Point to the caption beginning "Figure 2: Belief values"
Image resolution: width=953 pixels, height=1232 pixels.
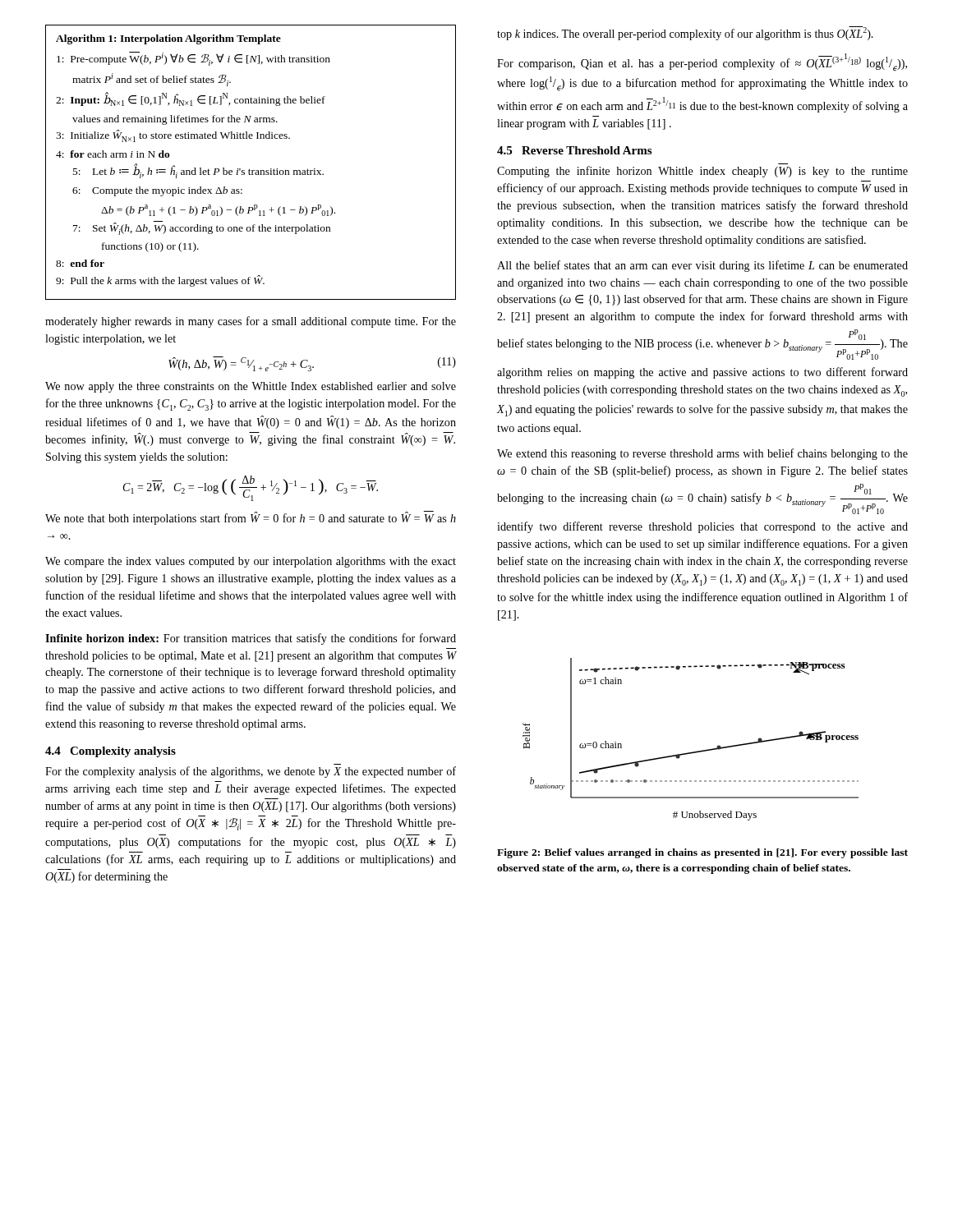[x=702, y=860]
